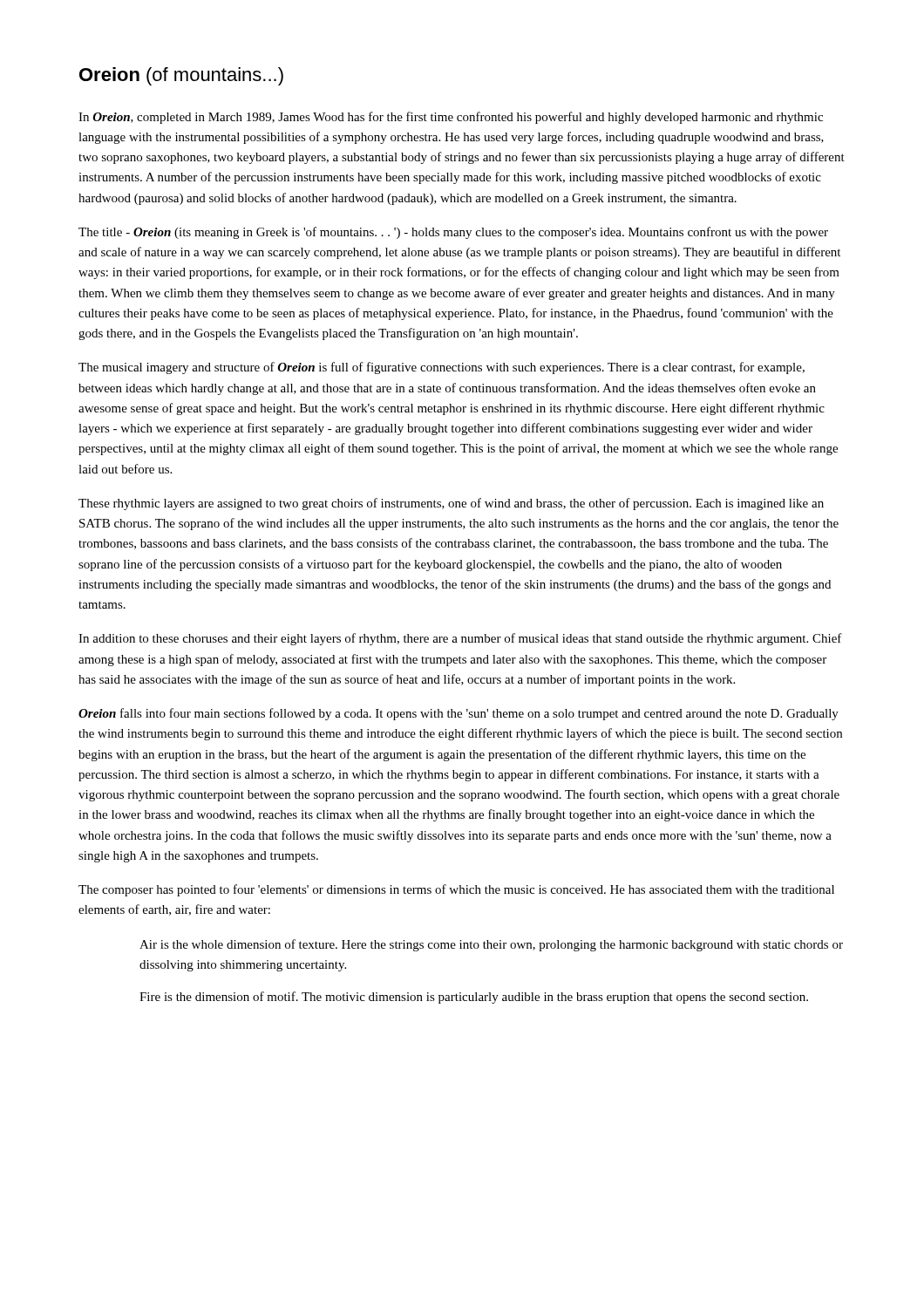The image size is (924, 1308).
Task: Find the text block that reads "The composer has pointed"
Action: (x=457, y=900)
